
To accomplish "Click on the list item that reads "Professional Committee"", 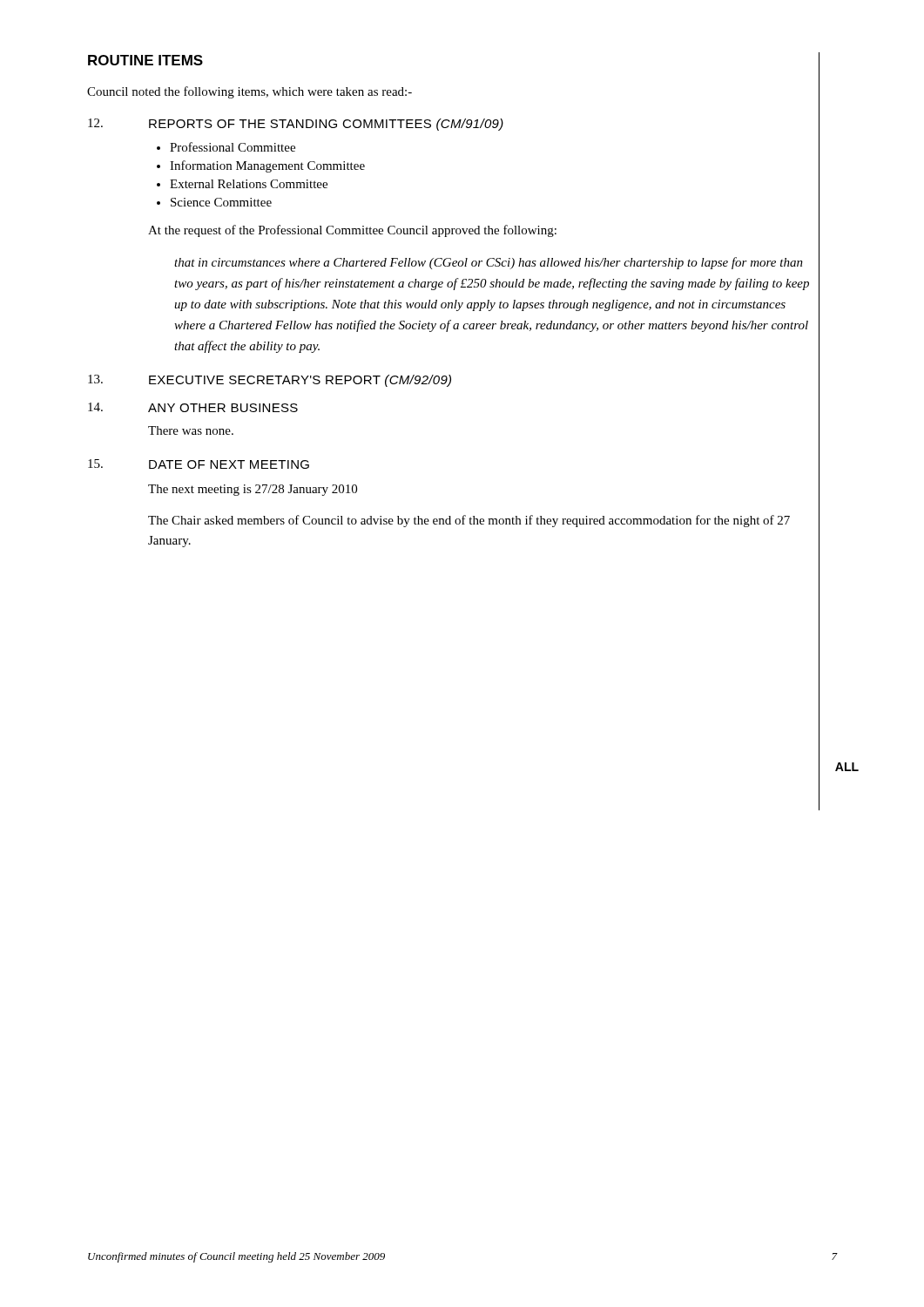I will (x=233, y=147).
